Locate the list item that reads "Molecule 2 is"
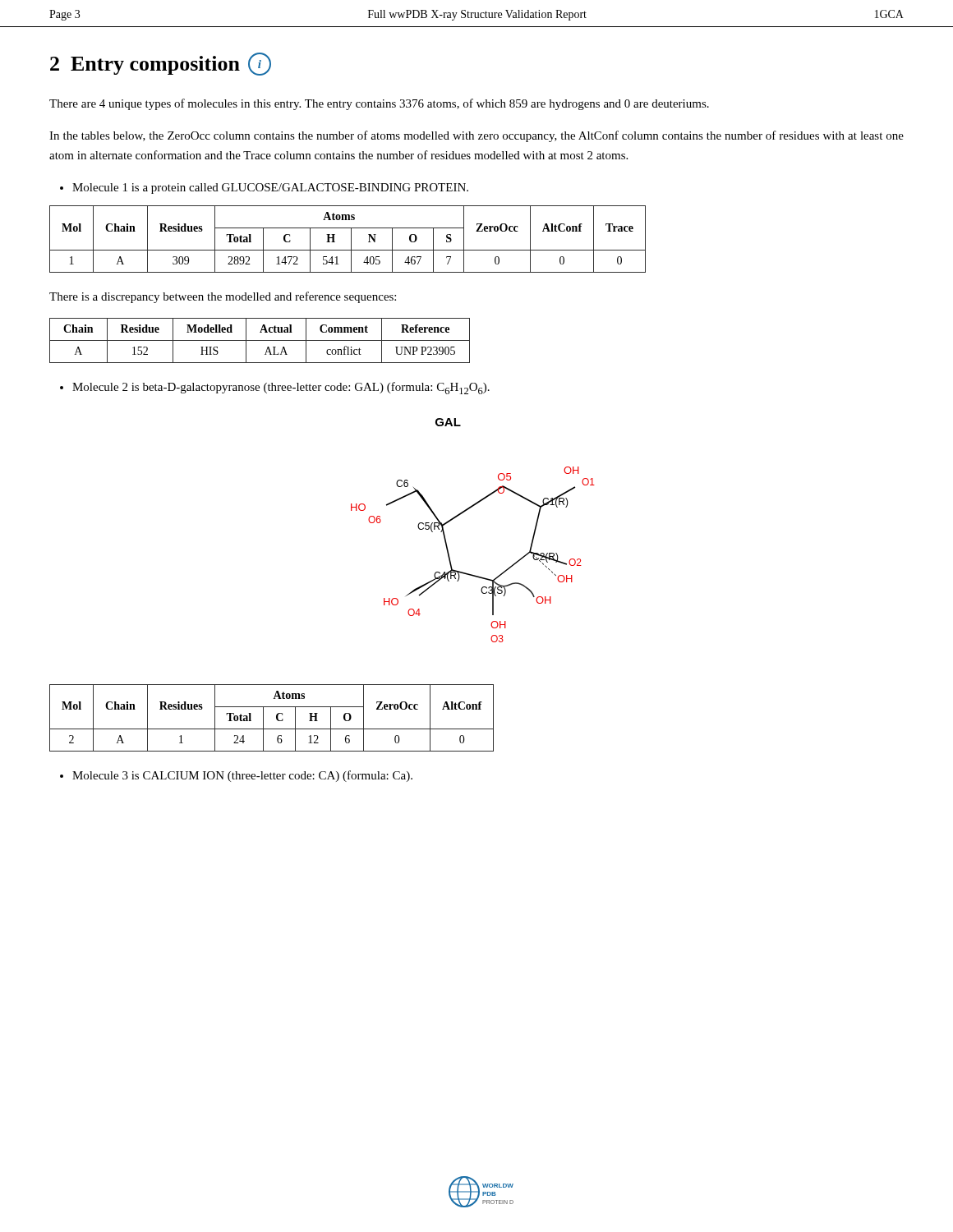This screenshot has width=953, height=1232. tap(476, 389)
